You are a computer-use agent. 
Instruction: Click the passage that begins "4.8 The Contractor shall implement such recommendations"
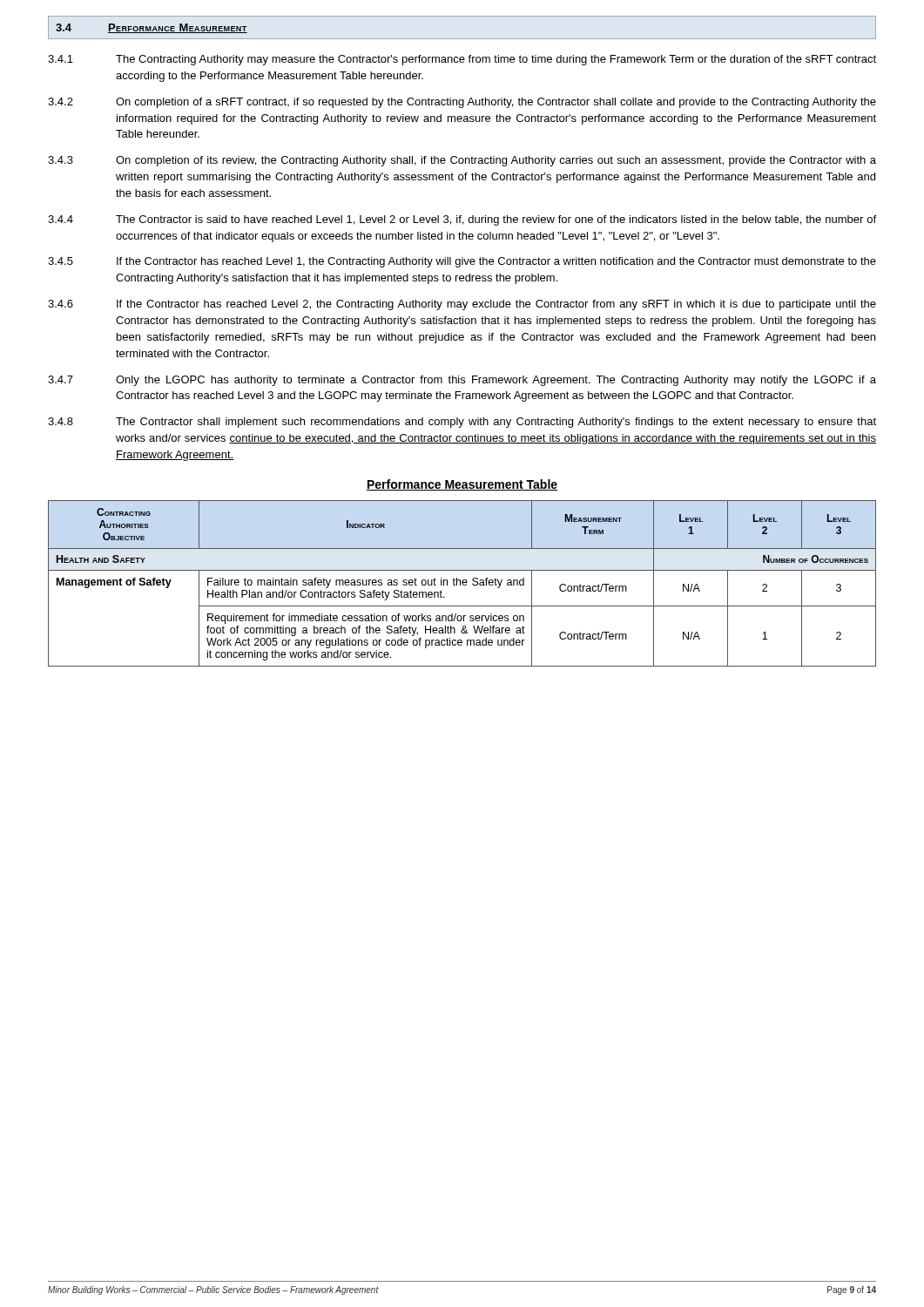(x=462, y=439)
